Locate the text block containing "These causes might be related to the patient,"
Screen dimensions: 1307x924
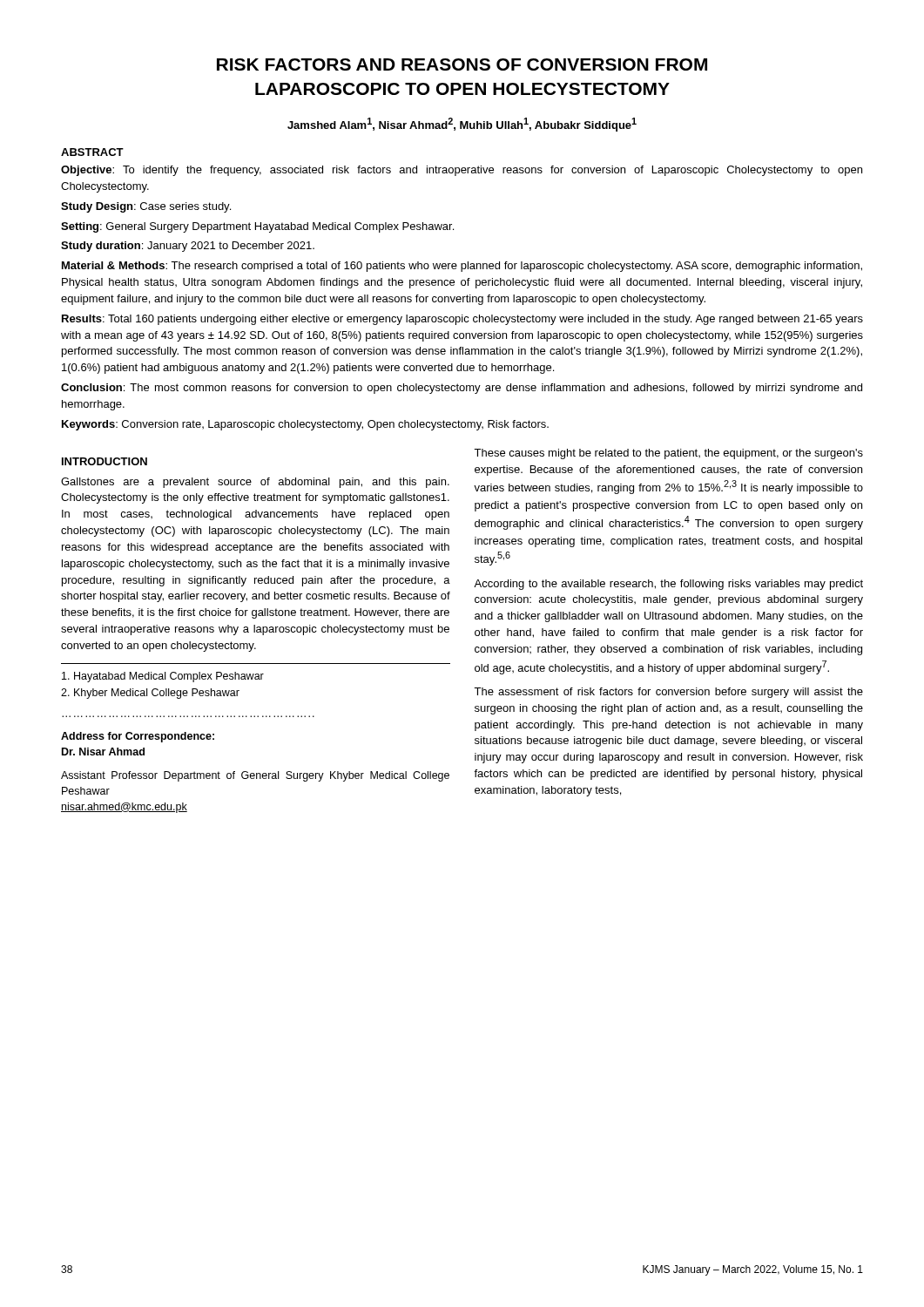[669, 622]
